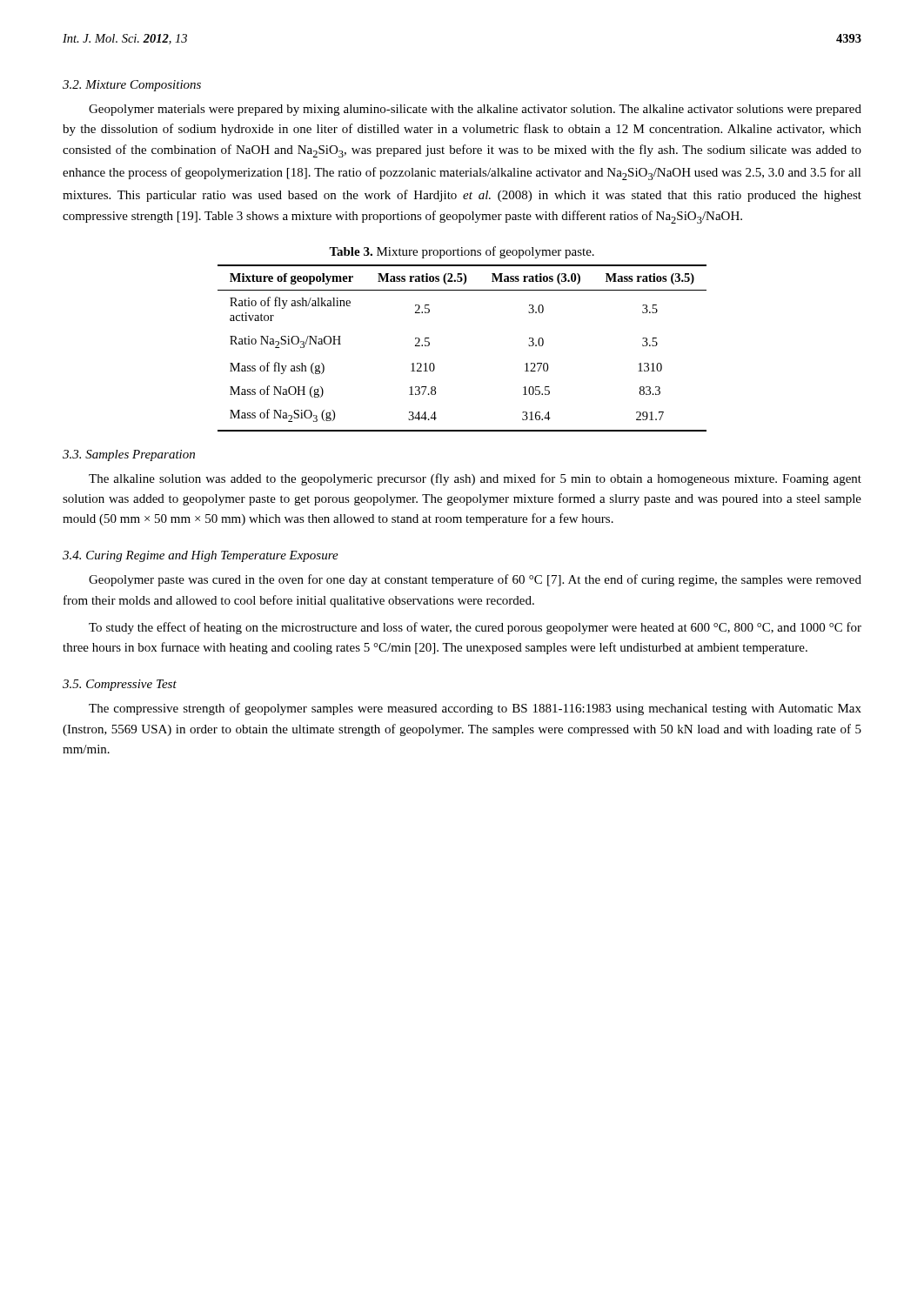
Task: Click on the text block containing "The alkaline solution"
Action: click(x=462, y=498)
